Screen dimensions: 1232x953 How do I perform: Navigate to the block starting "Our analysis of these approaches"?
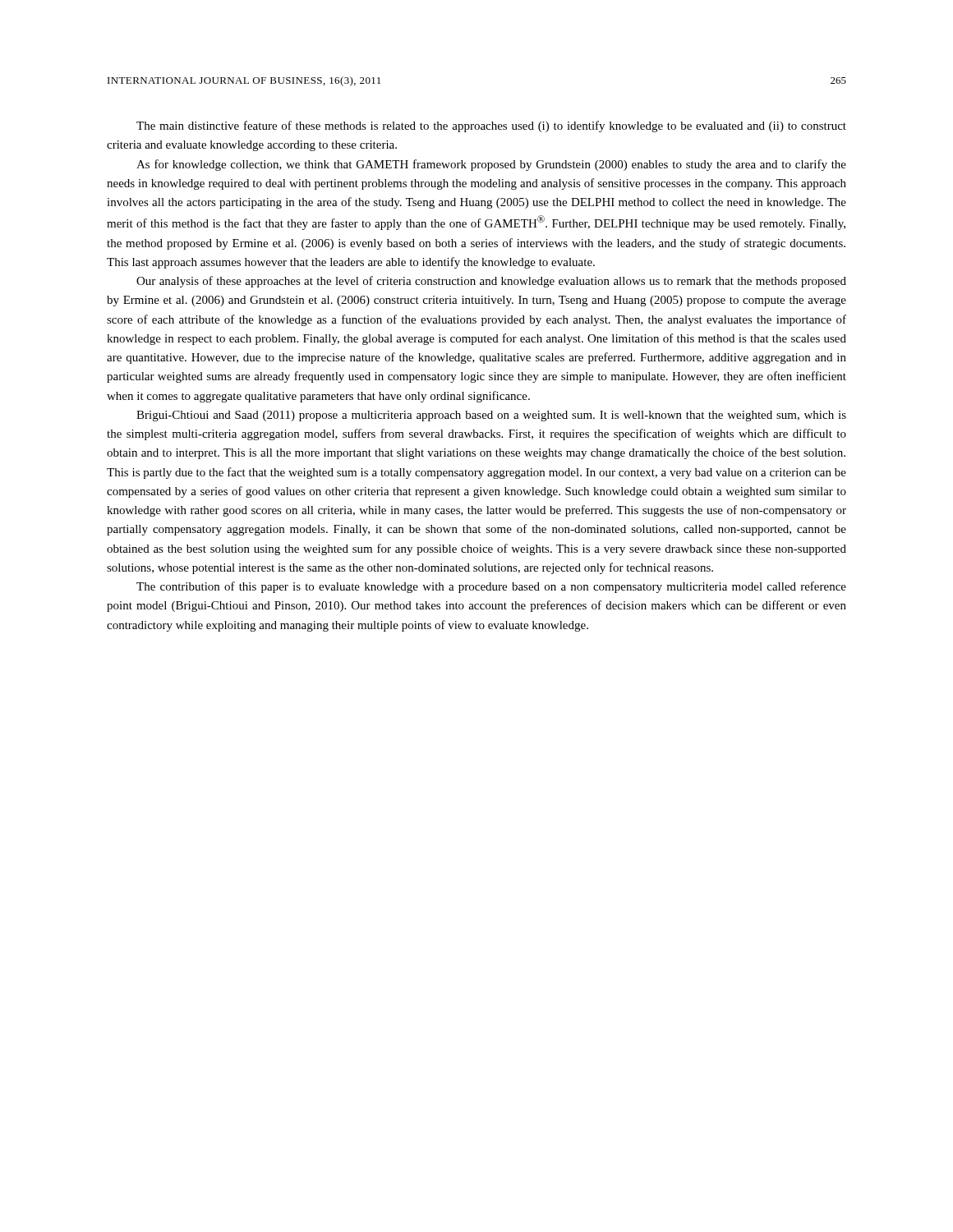[476, 338]
